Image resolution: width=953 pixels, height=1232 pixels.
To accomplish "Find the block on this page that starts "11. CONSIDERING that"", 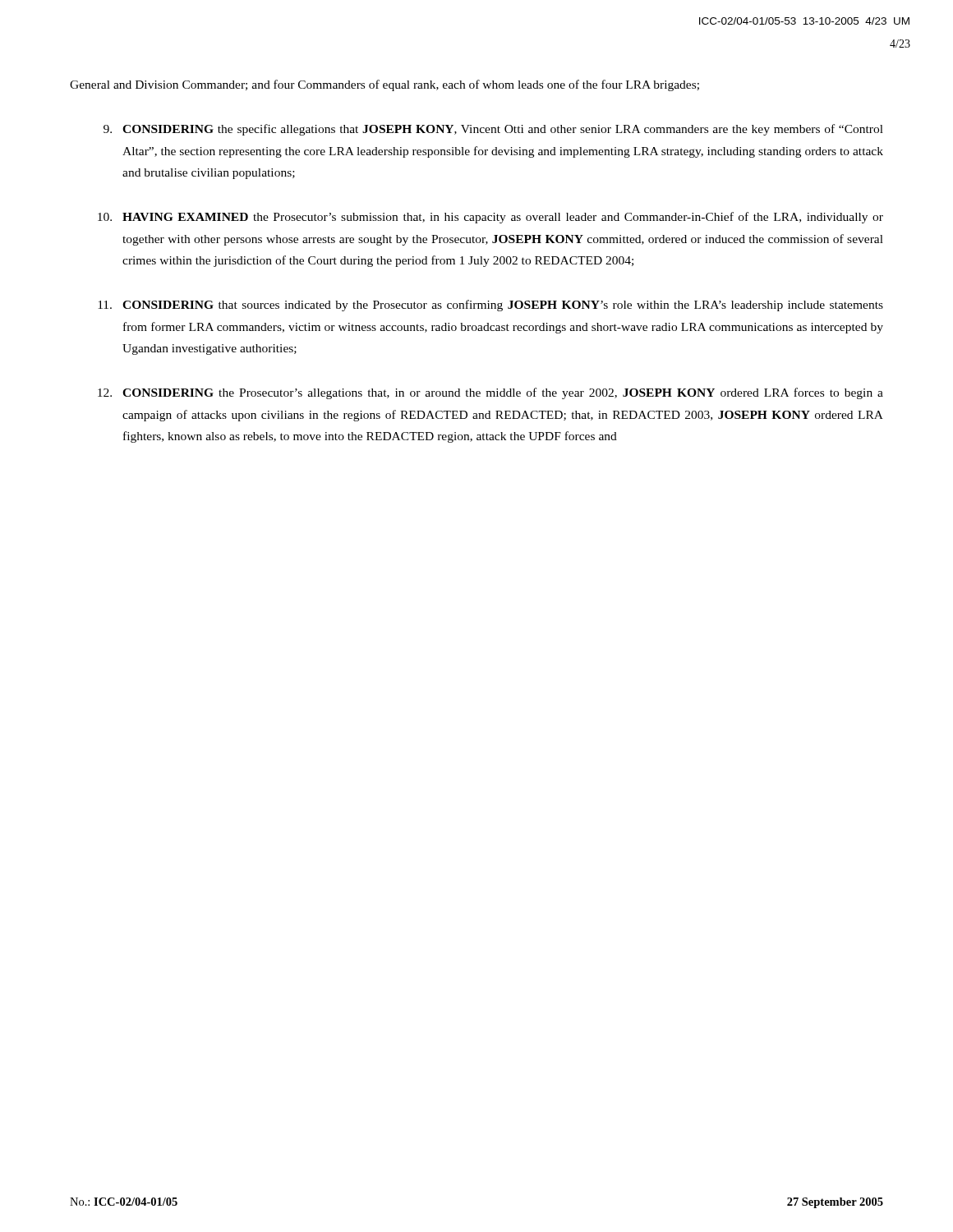I will [476, 327].
